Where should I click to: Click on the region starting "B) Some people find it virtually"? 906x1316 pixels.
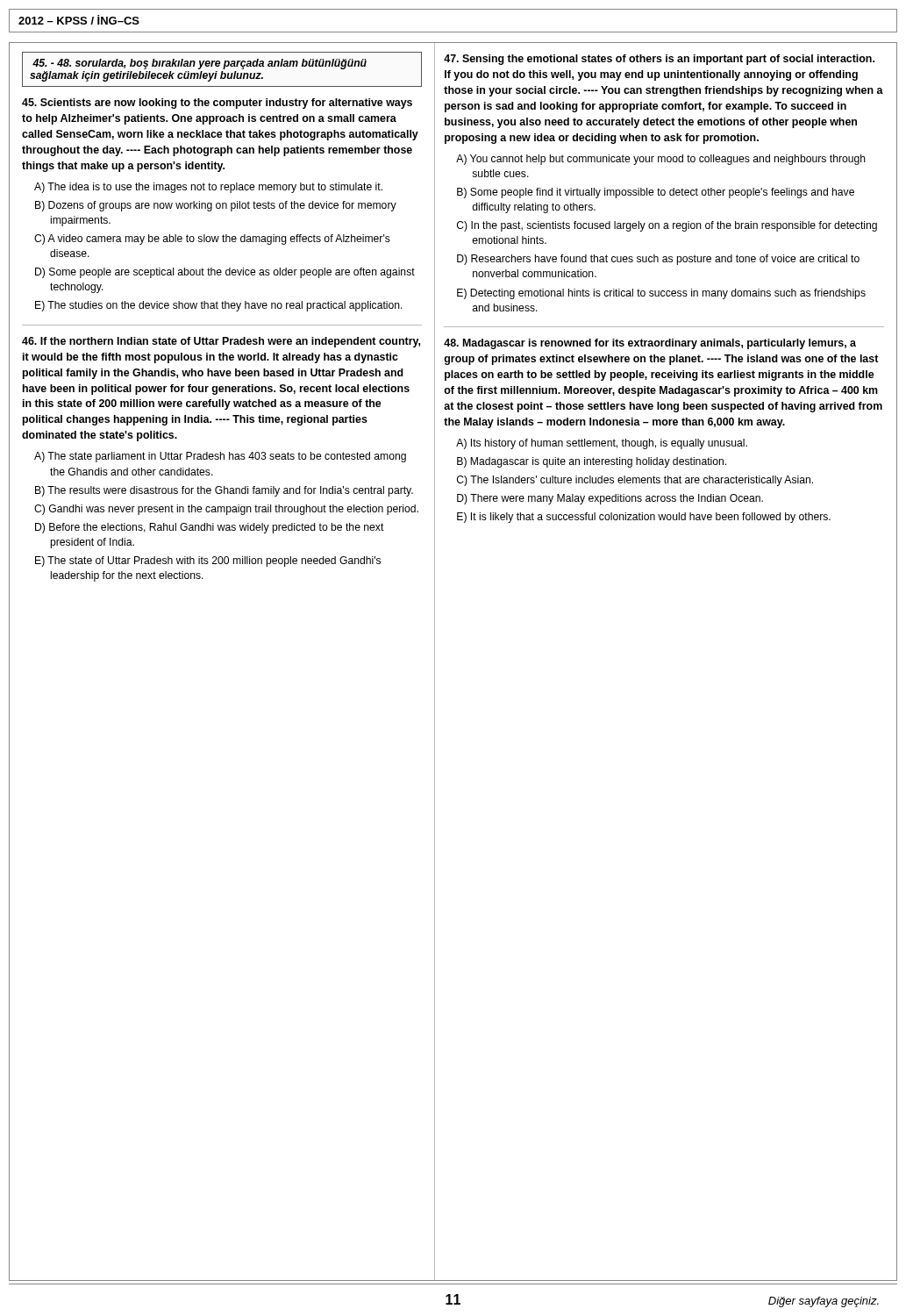[655, 200]
